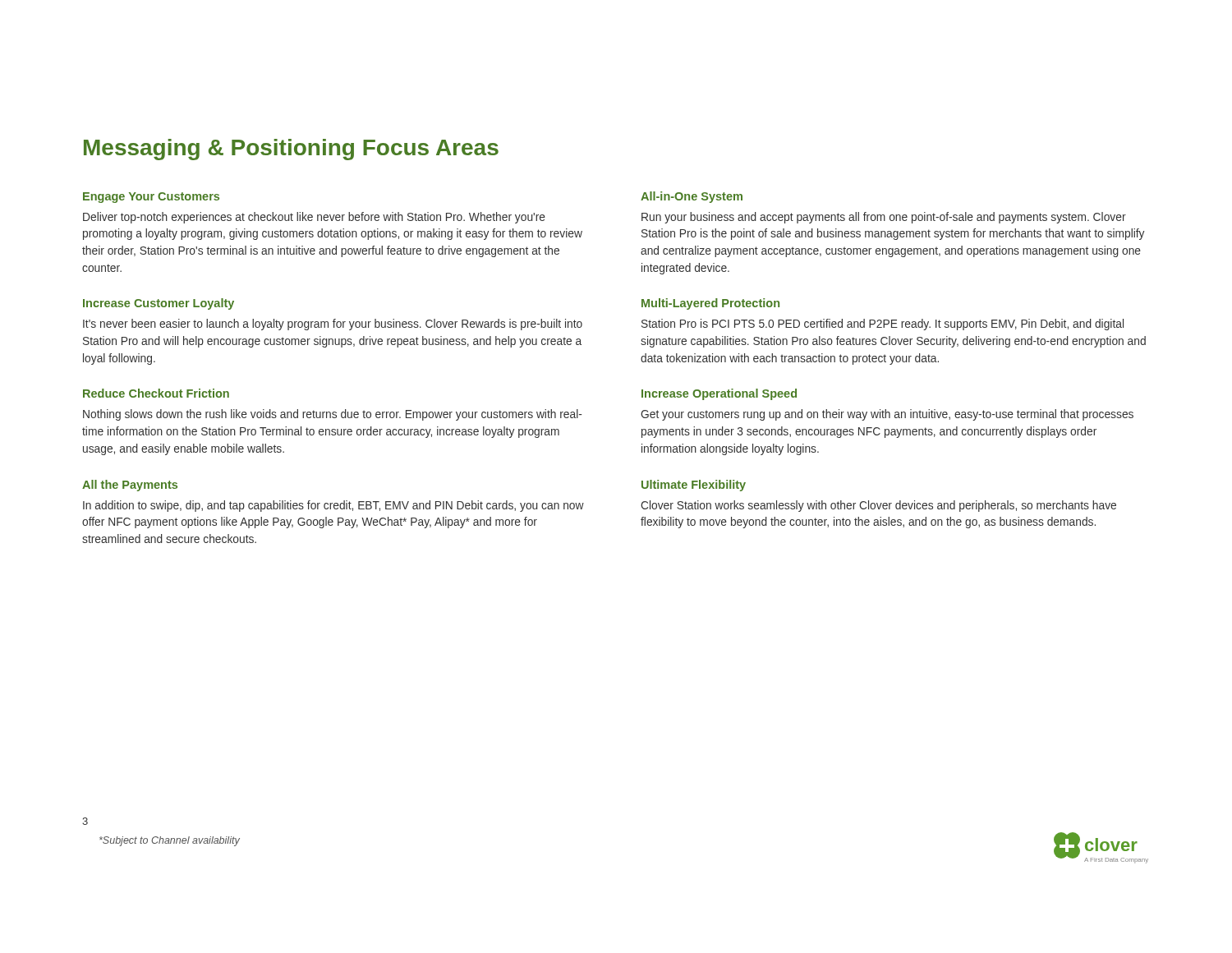Locate the block of text that opens with "Deliver top-notch experiences at checkout like never"

click(x=332, y=242)
